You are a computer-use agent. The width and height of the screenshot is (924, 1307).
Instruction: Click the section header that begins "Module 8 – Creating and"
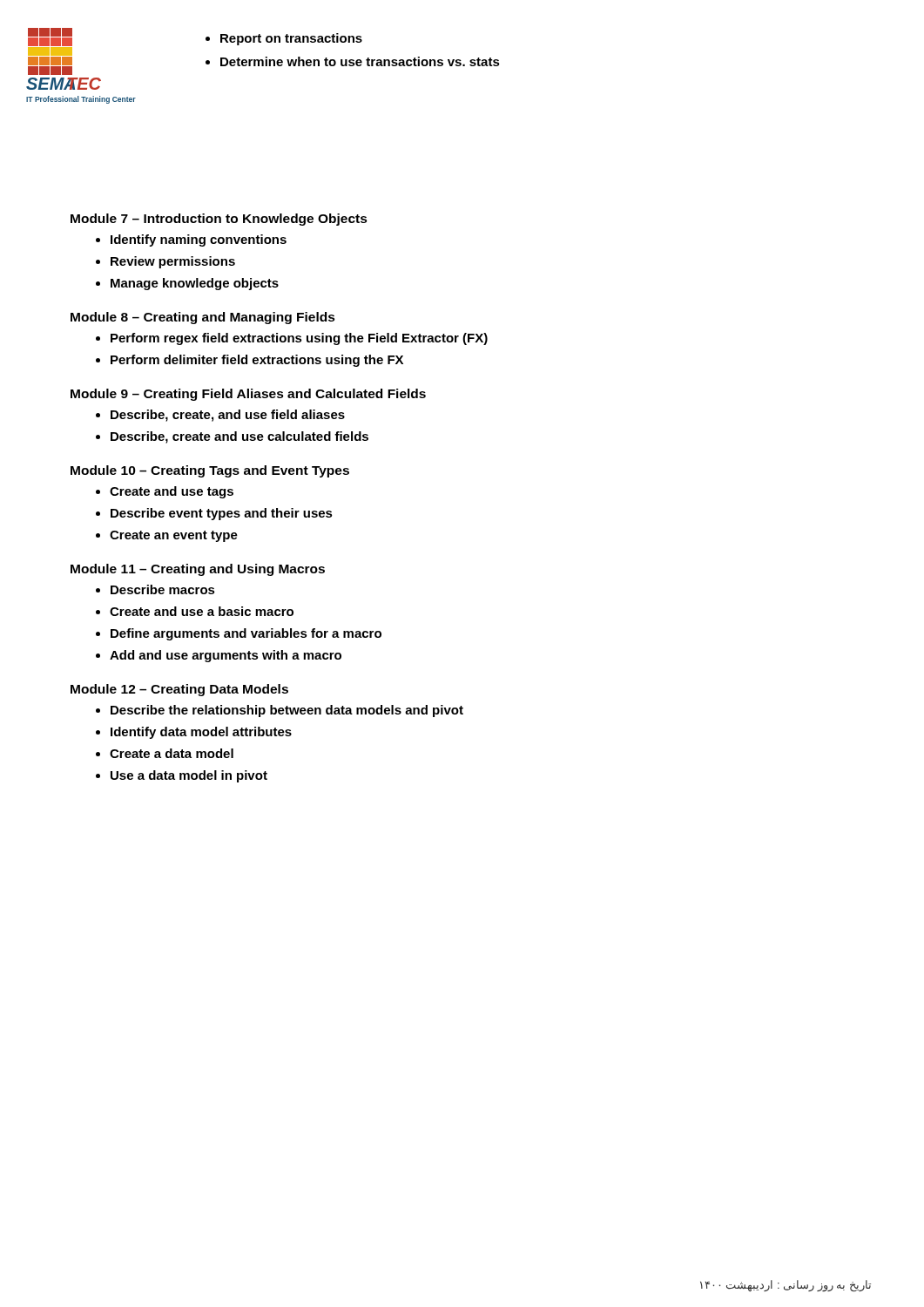pos(202,317)
